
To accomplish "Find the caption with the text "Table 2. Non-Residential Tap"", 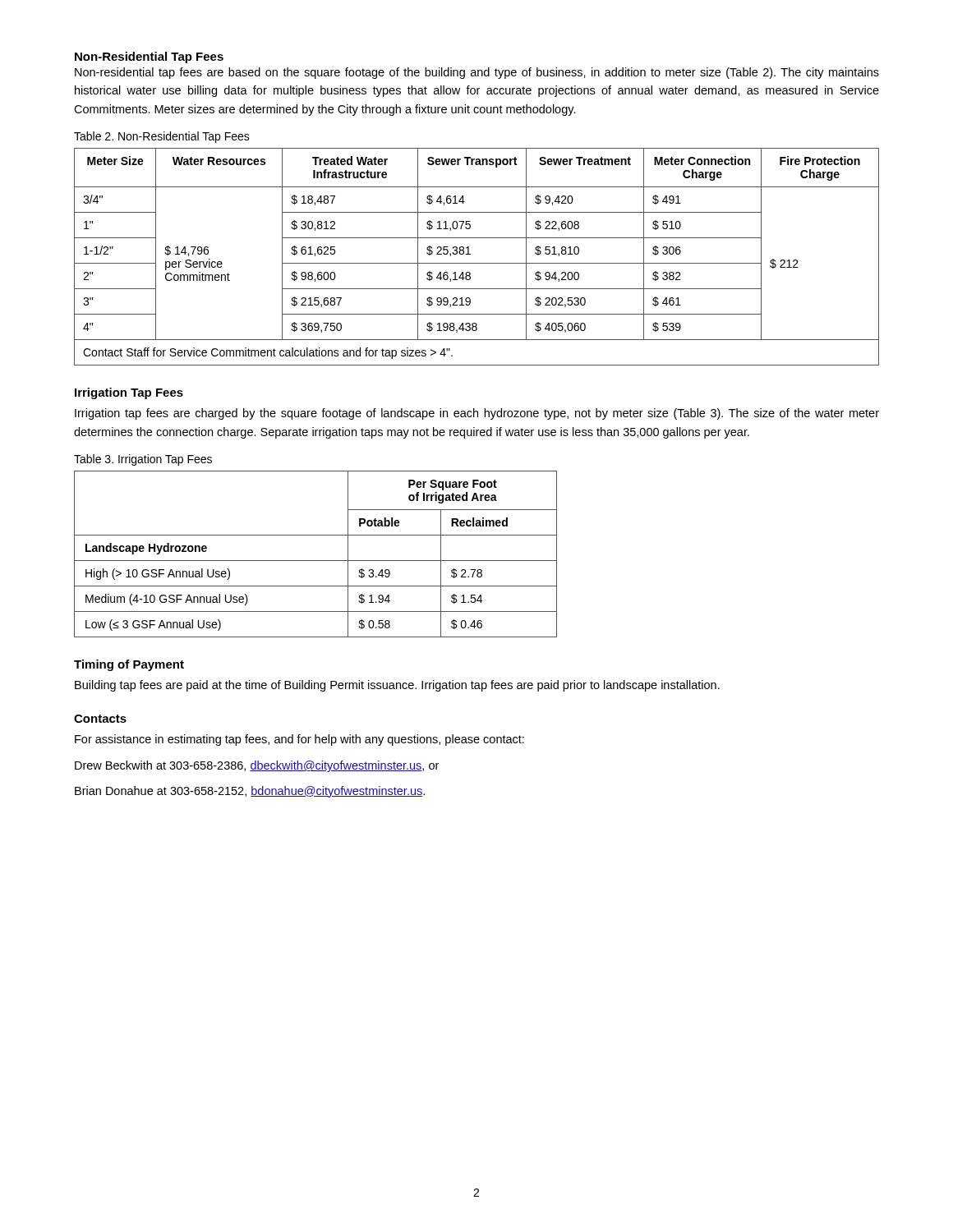I will tap(162, 137).
